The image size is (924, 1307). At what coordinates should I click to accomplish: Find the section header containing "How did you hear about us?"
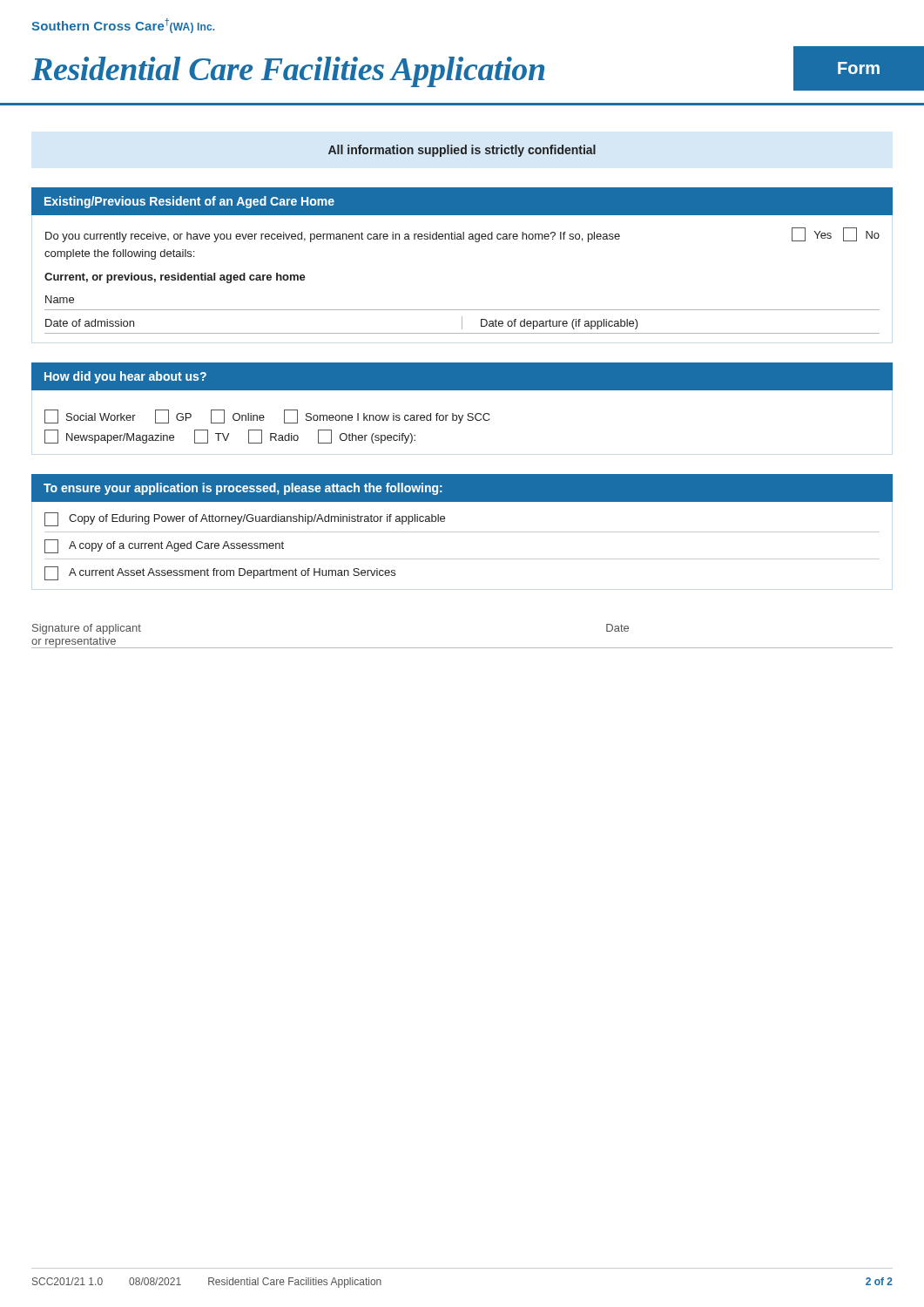(125, 376)
